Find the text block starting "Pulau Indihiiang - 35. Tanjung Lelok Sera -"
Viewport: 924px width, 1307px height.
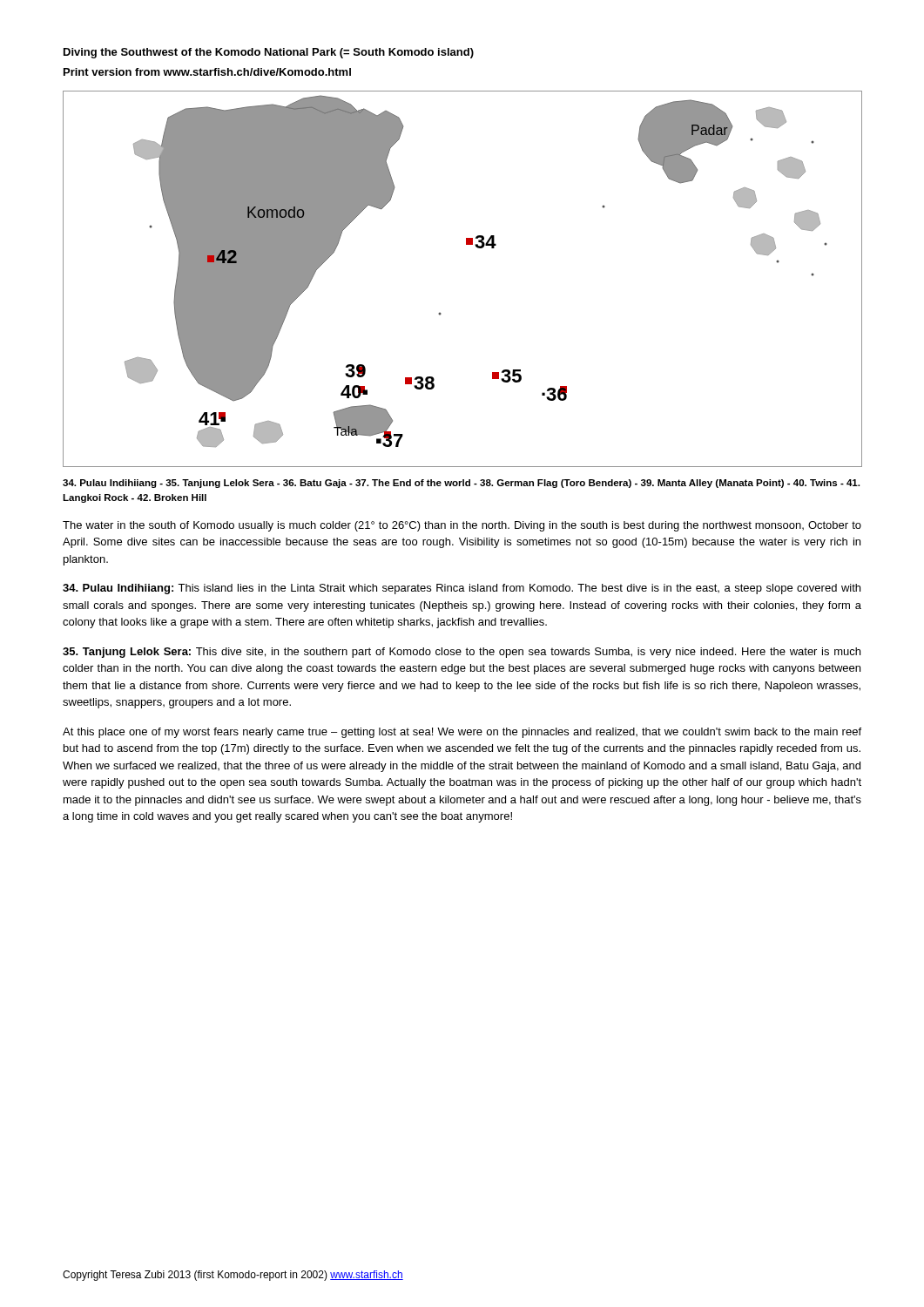(x=462, y=490)
